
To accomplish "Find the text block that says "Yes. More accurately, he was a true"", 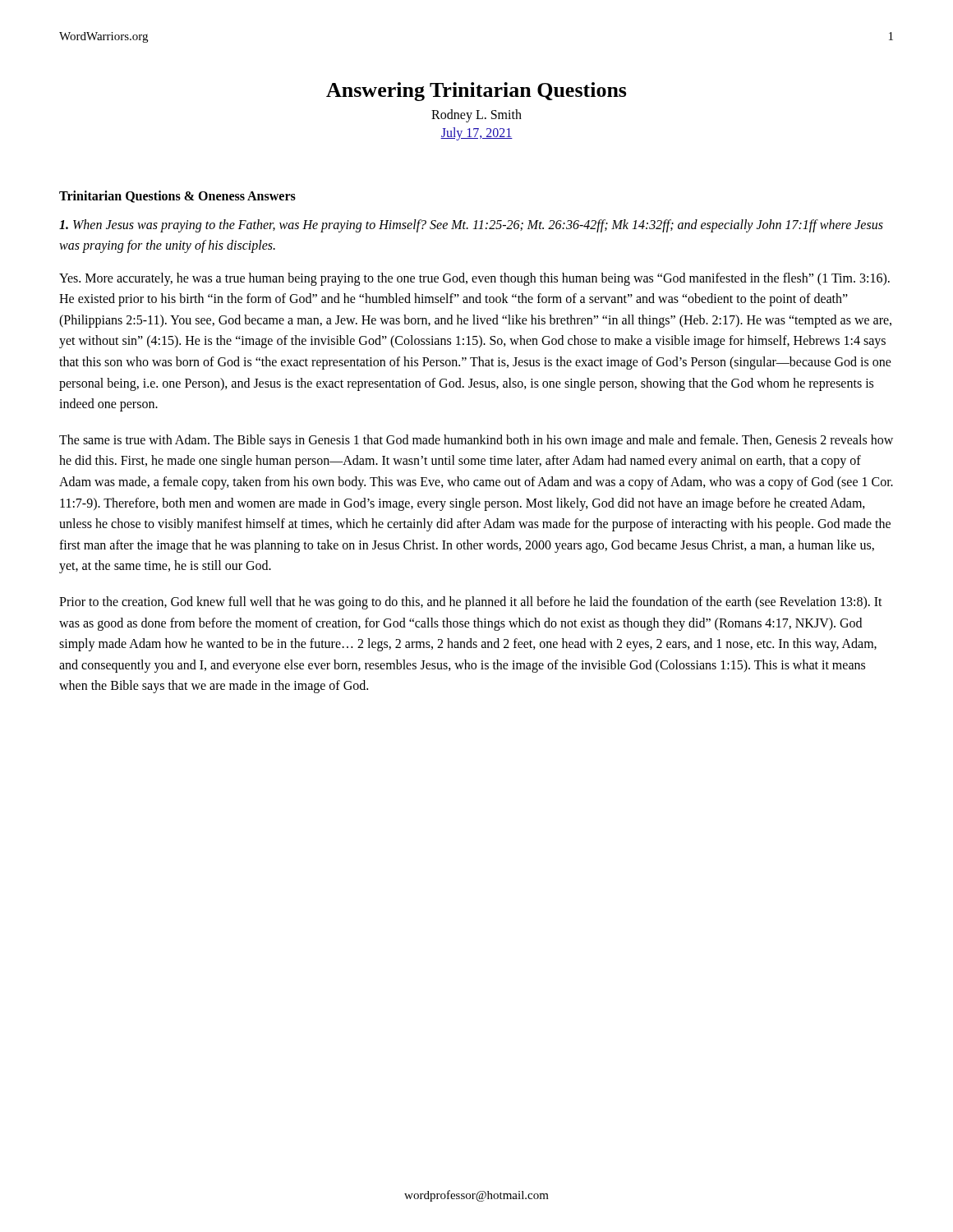I will 476,341.
